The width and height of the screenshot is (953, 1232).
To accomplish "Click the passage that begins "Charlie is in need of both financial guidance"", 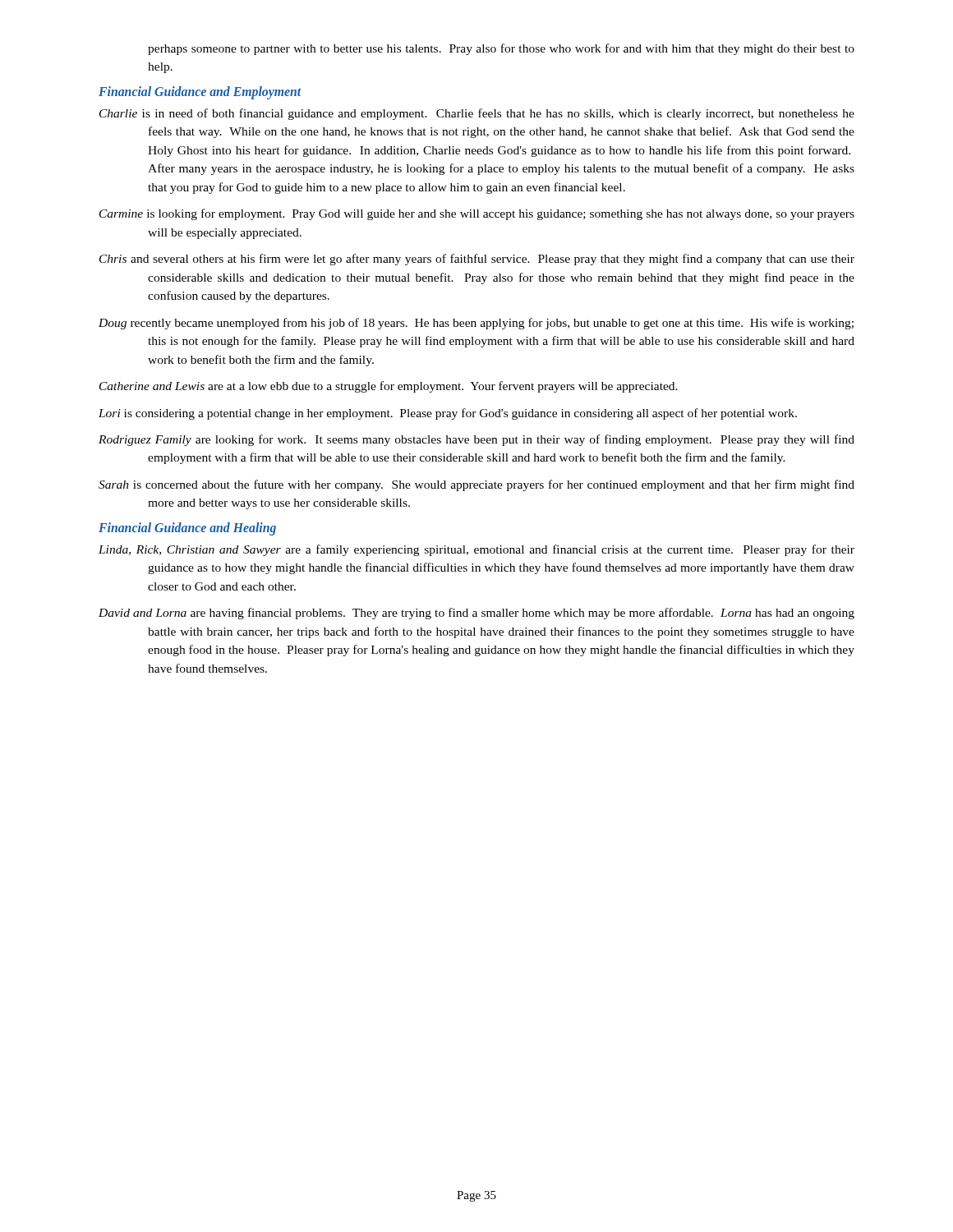I will 476,150.
